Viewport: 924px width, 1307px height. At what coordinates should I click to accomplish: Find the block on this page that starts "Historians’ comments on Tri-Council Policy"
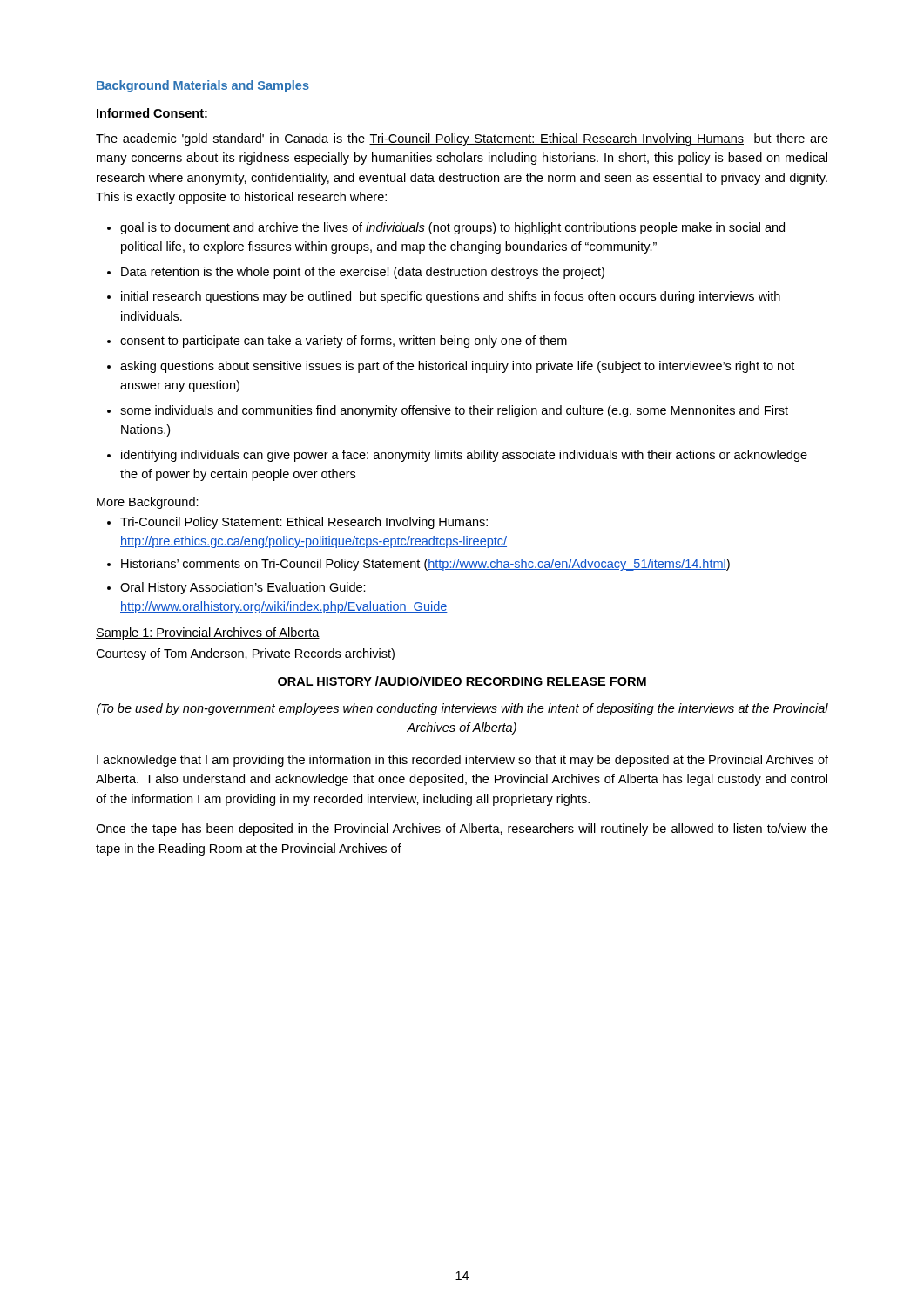coord(474,564)
